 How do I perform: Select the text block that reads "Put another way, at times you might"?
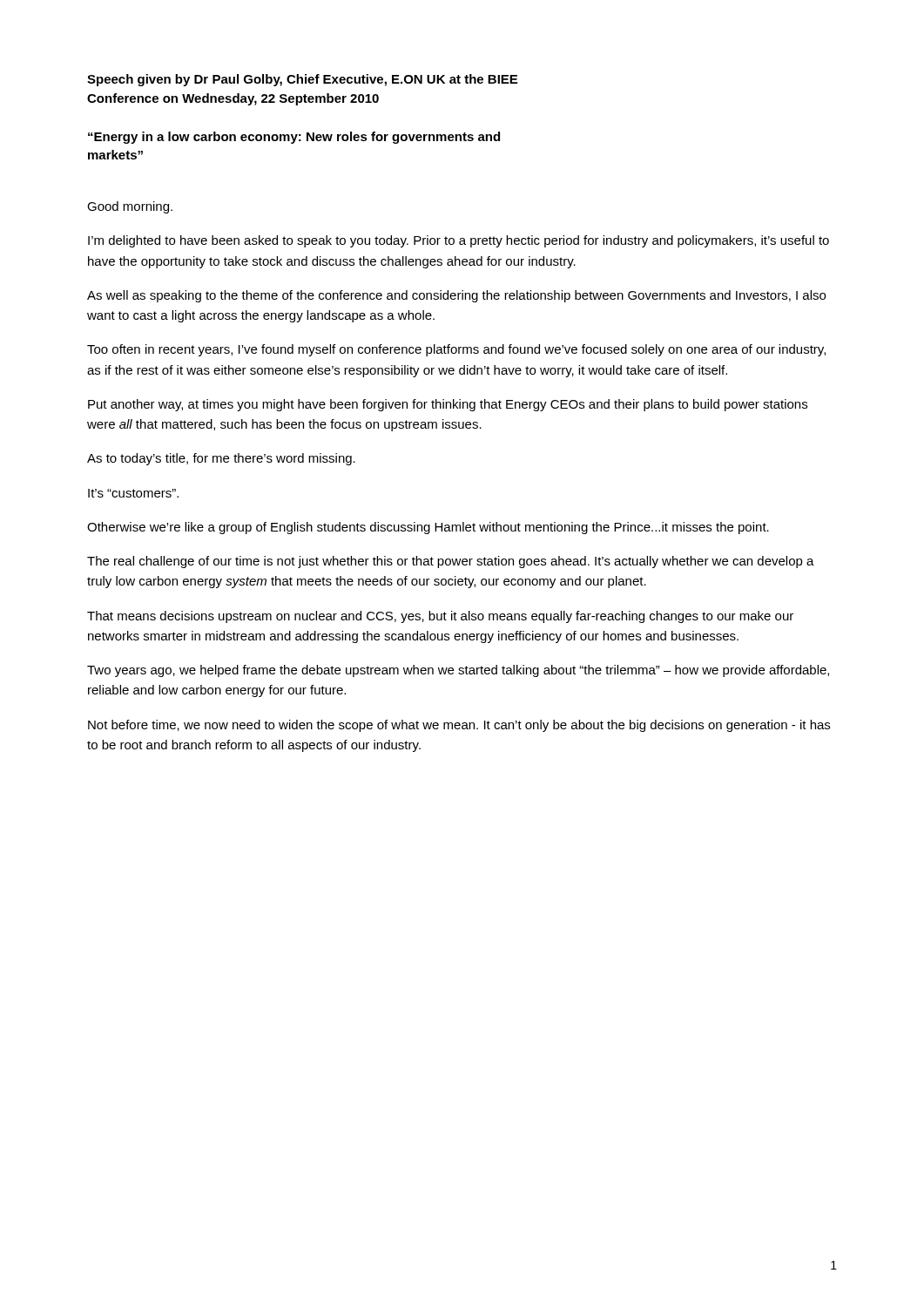pyautogui.click(x=448, y=414)
